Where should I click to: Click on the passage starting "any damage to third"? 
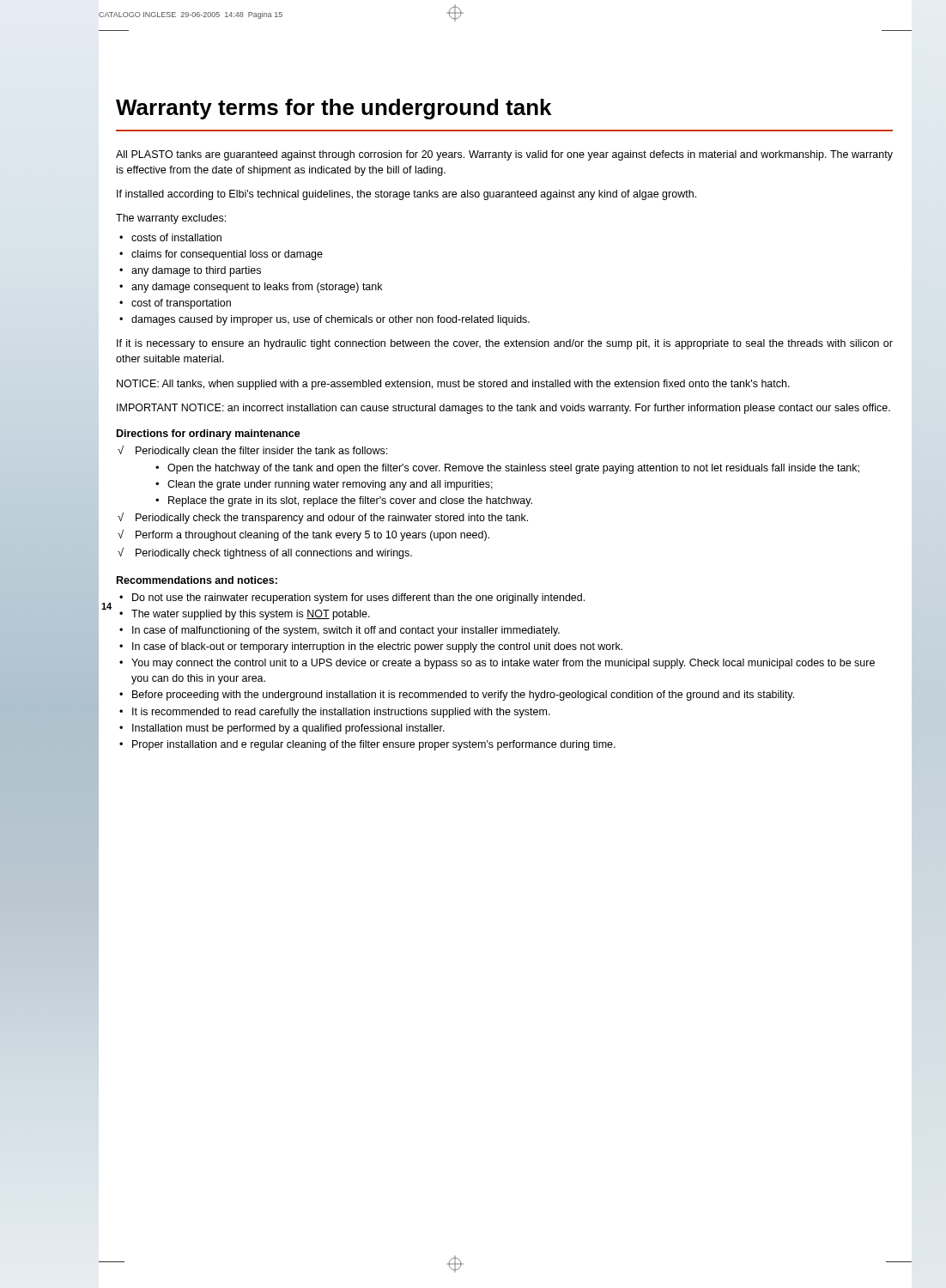196,270
